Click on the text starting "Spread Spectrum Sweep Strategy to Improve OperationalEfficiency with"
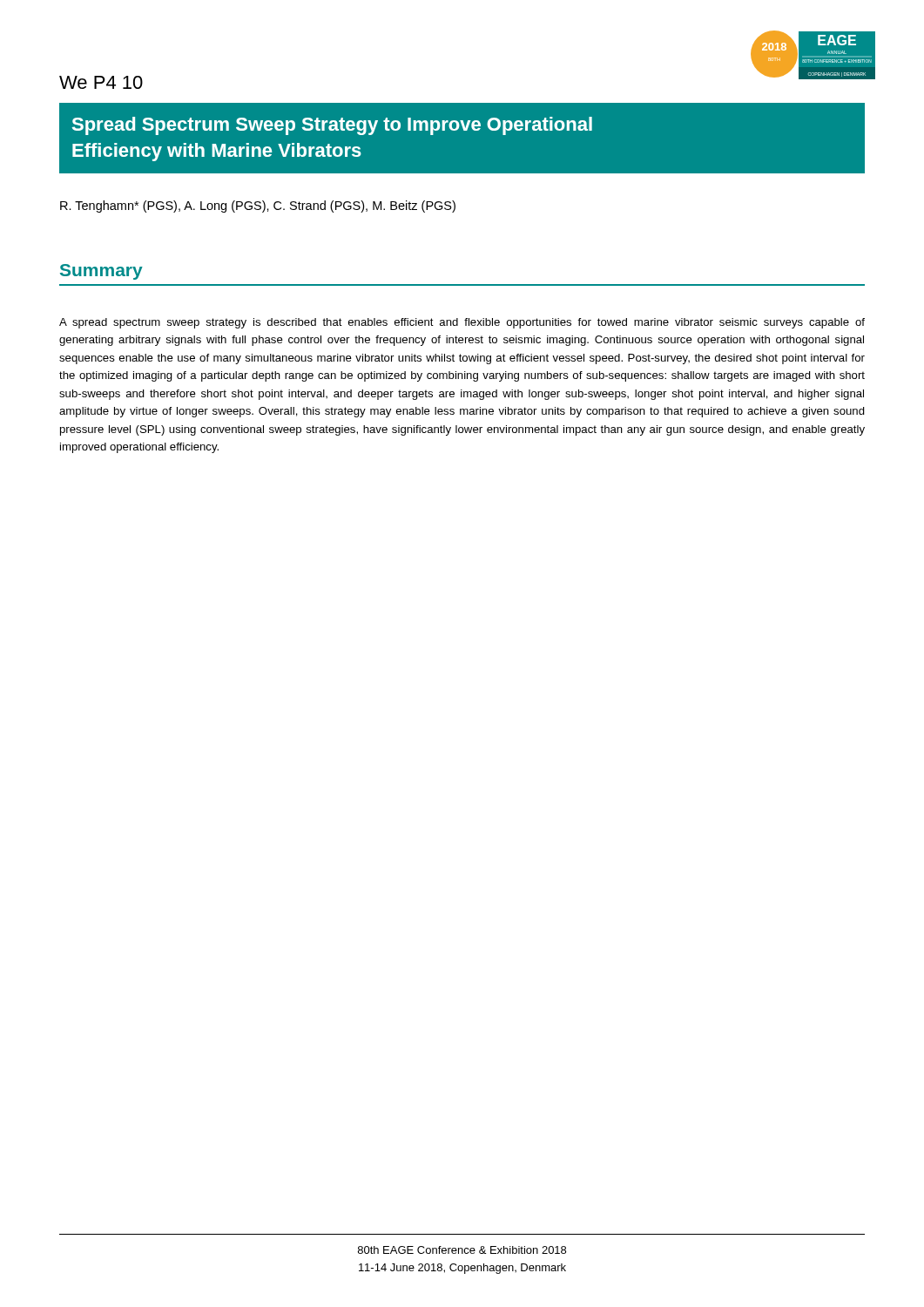The height and width of the screenshot is (1307, 924). coord(462,137)
